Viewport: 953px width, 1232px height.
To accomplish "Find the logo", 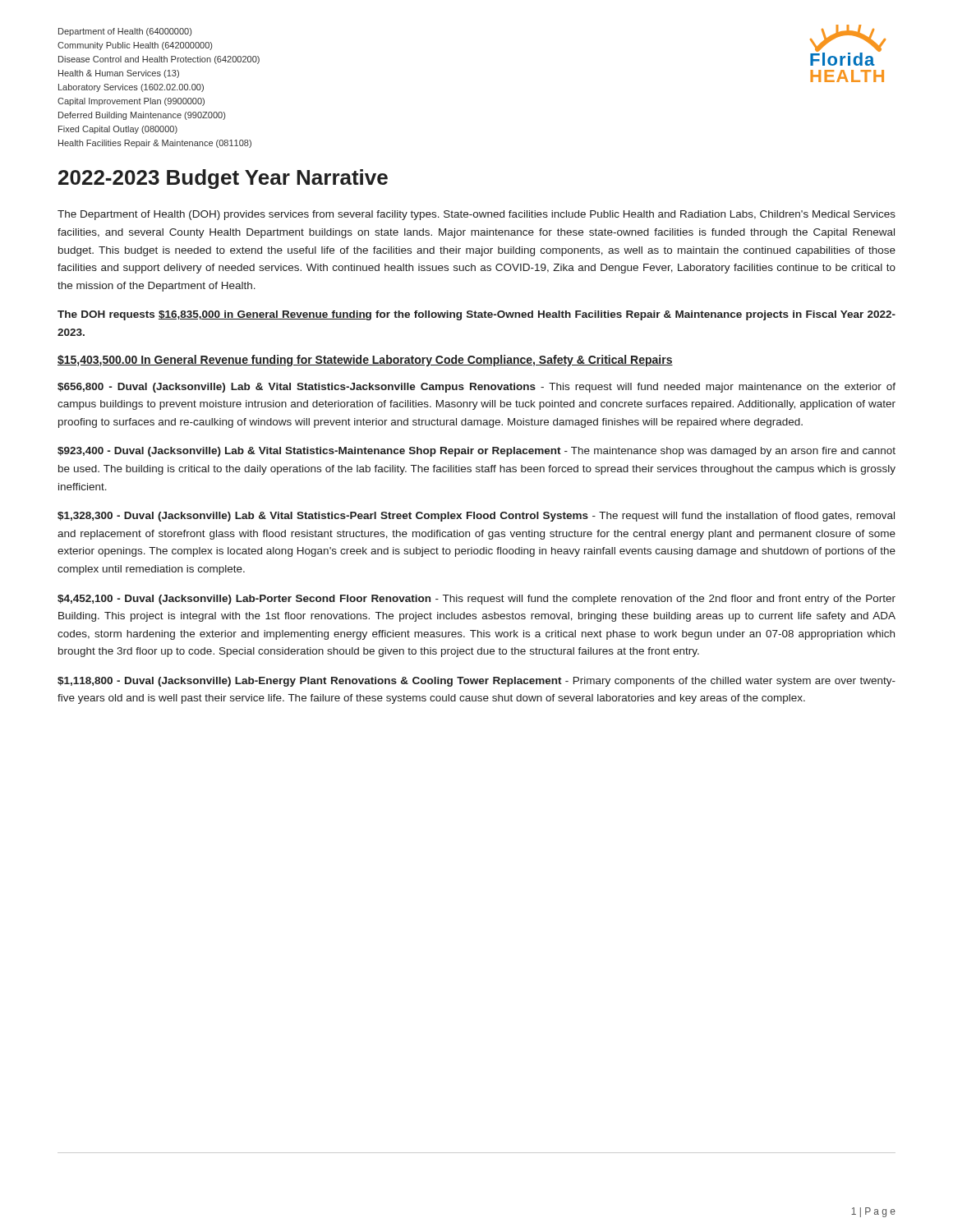I will pos(848,55).
